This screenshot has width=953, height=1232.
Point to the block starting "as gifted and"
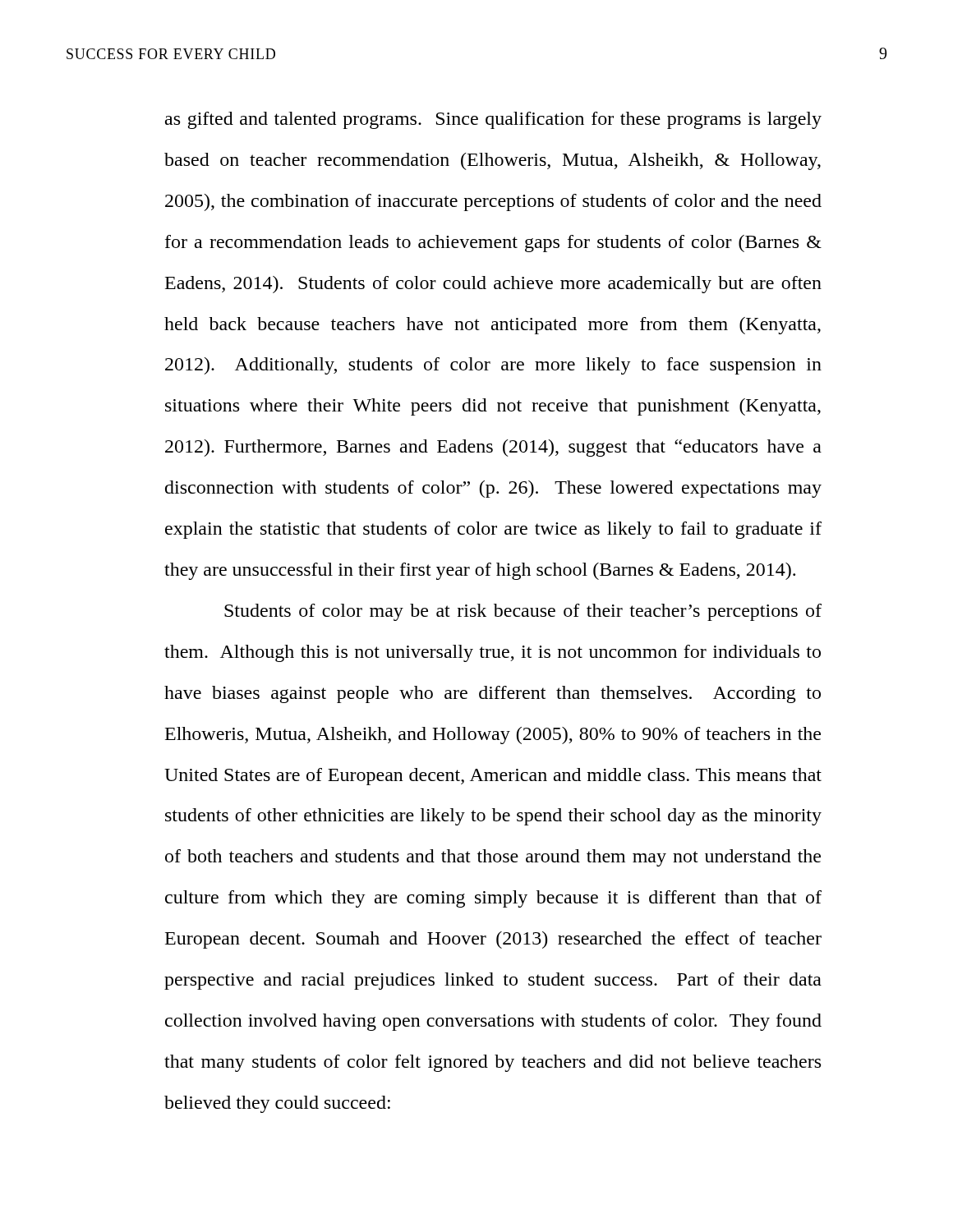(x=493, y=120)
